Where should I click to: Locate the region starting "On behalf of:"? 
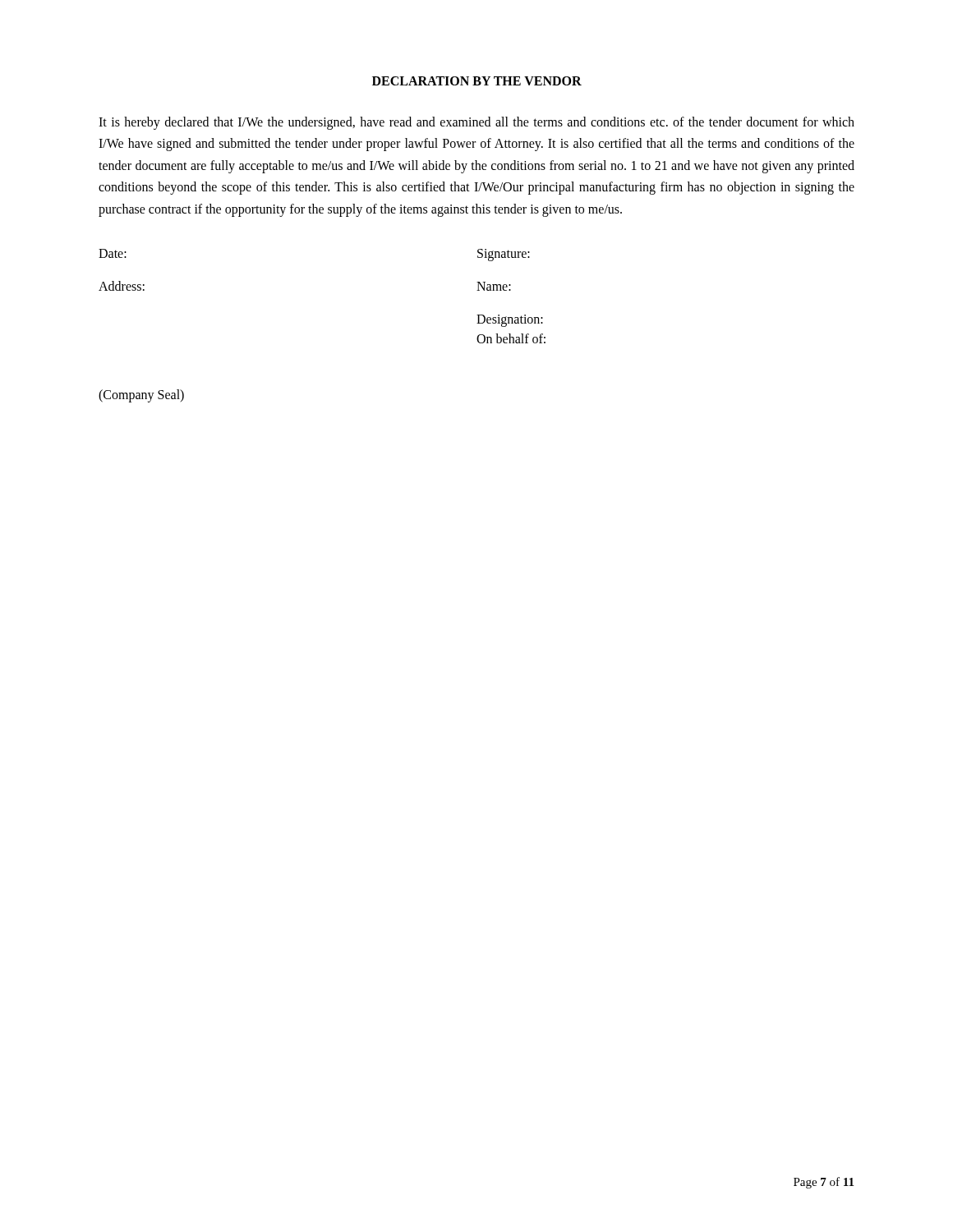512,339
